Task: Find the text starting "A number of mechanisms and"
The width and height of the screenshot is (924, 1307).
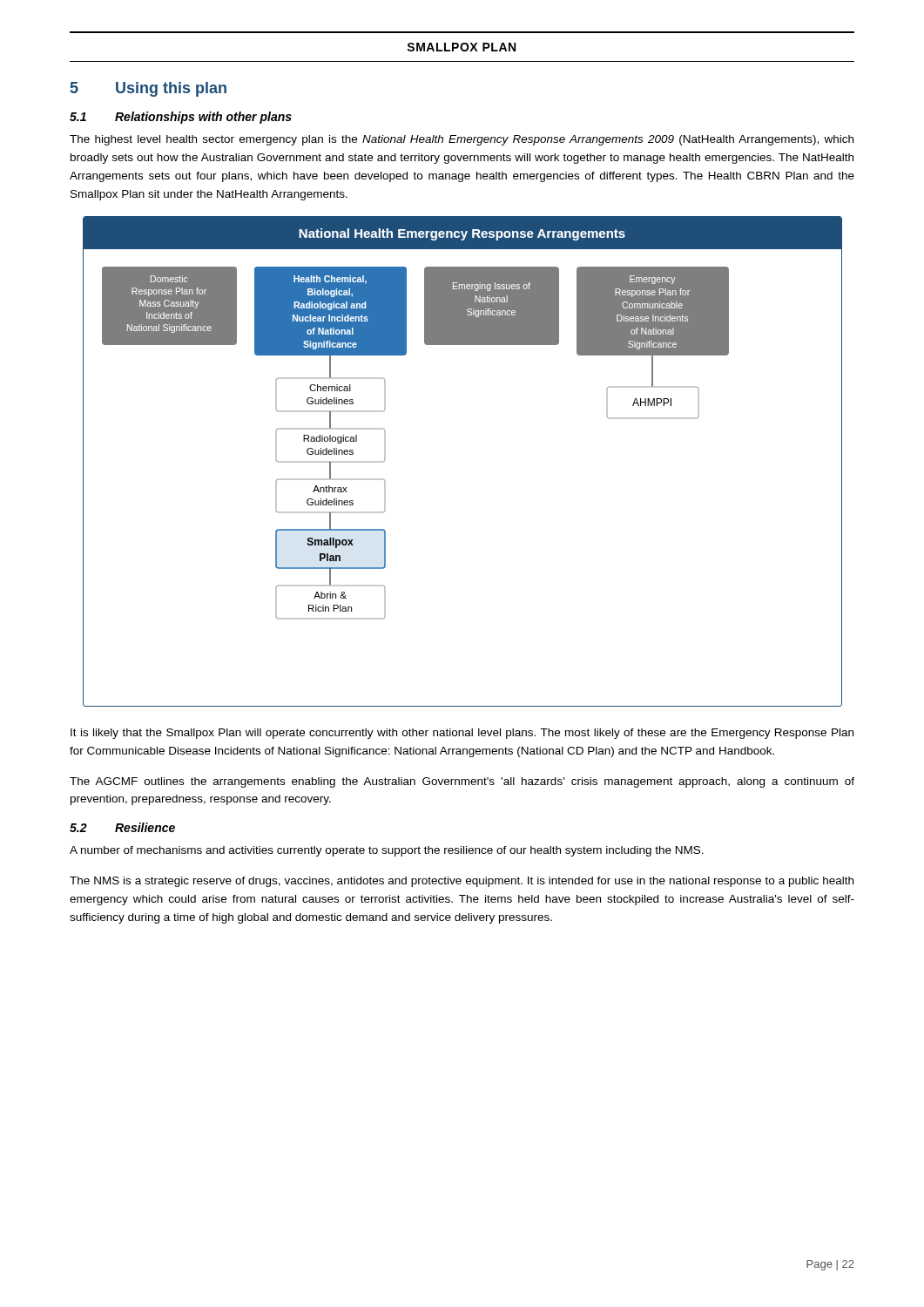Action: tap(387, 850)
